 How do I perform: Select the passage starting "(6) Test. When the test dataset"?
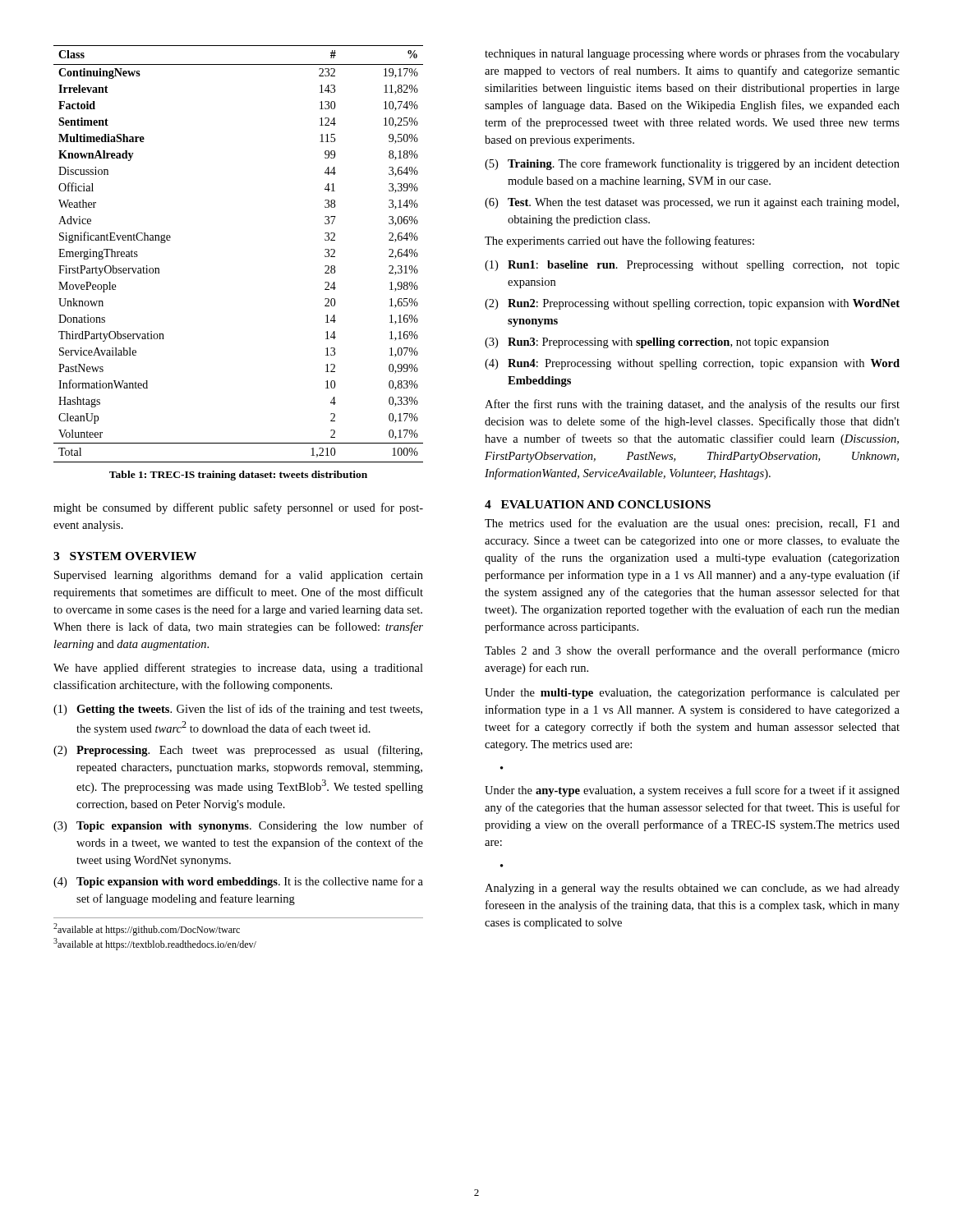[692, 211]
